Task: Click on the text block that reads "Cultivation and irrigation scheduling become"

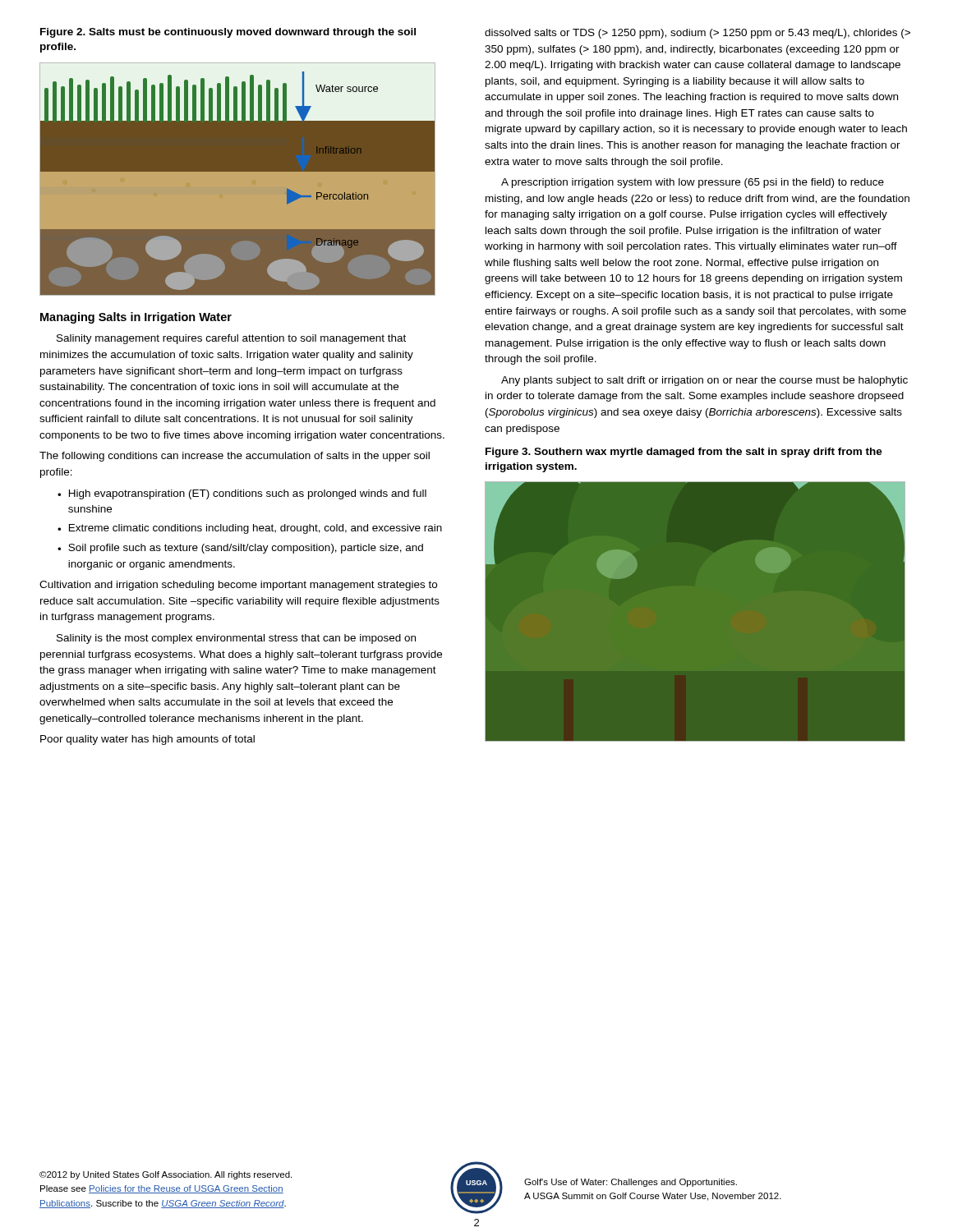Action: tap(245, 662)
